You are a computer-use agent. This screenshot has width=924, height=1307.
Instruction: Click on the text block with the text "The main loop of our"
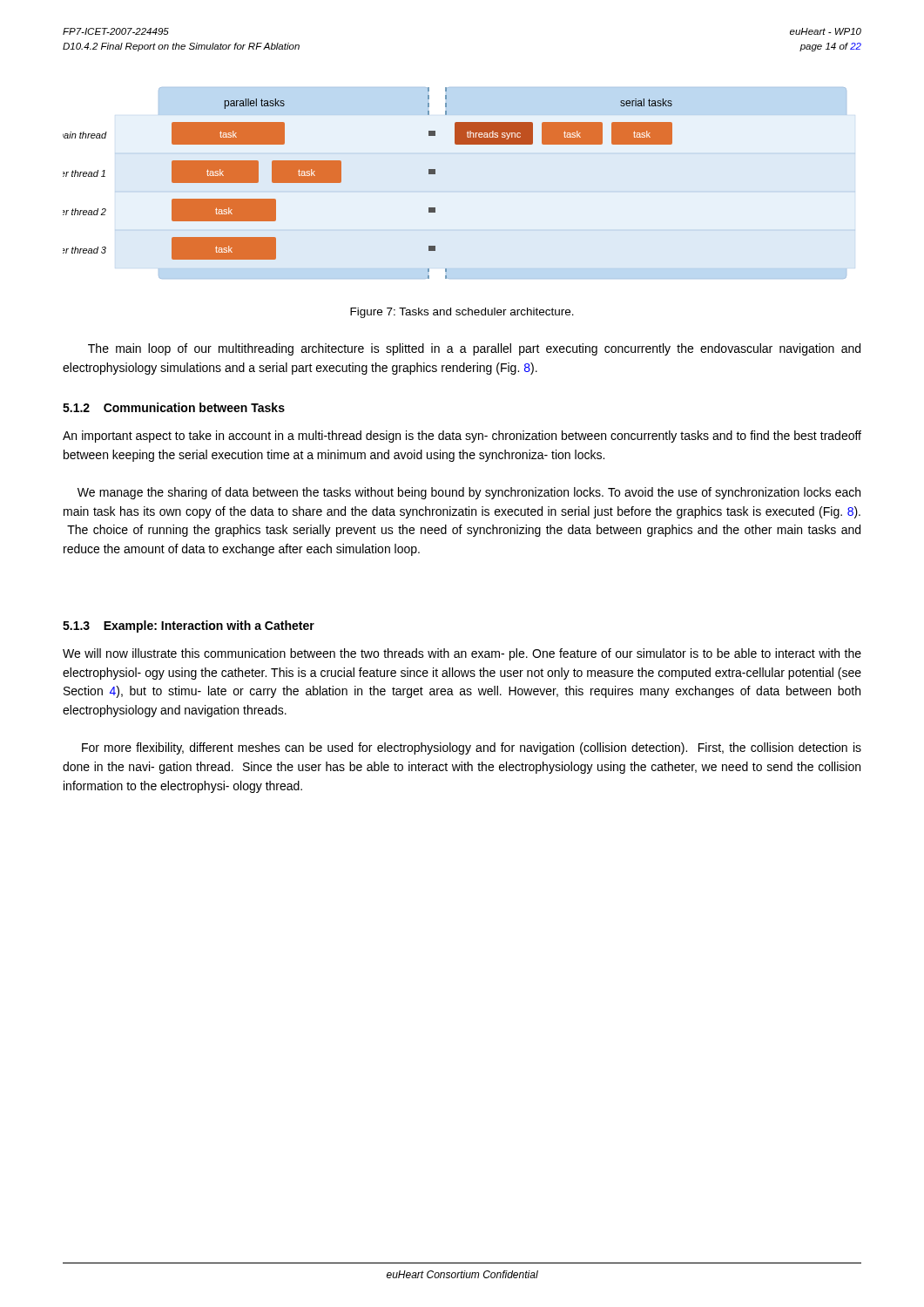click(462, 358)
